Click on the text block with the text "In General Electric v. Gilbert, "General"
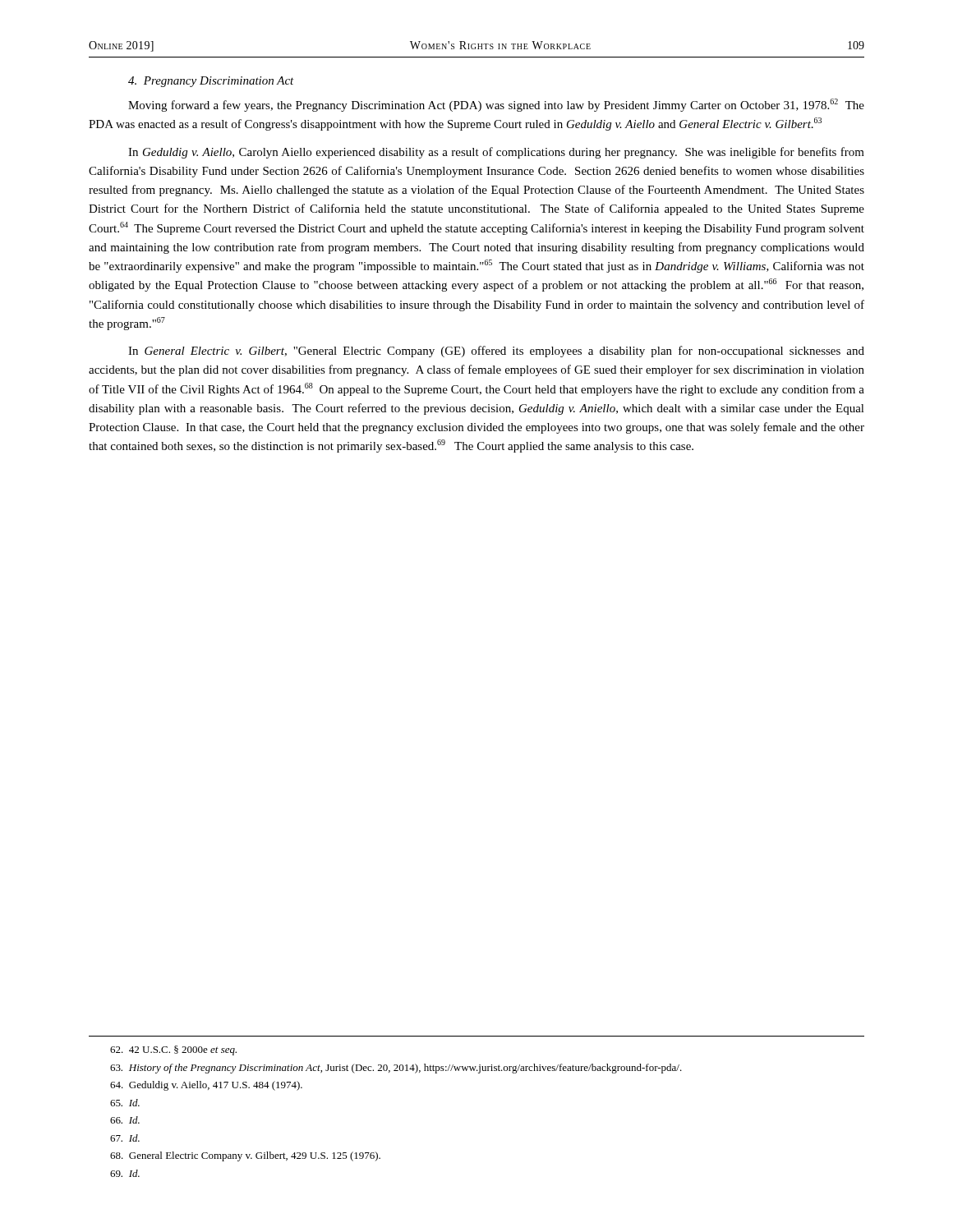 pyautogui.click(x=476, y=399)
